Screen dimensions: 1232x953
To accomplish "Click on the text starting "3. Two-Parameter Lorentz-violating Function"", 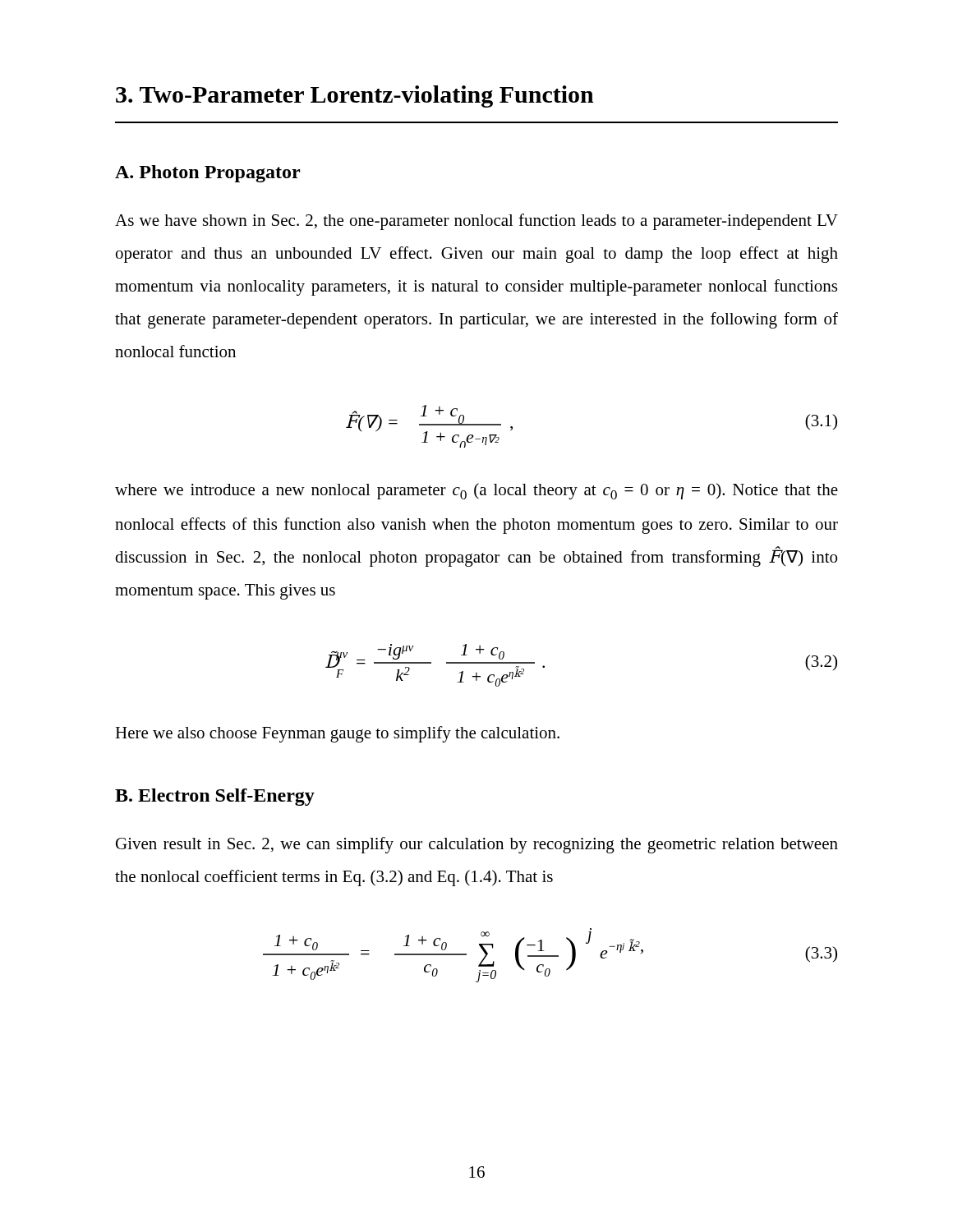I will [476, 98].
